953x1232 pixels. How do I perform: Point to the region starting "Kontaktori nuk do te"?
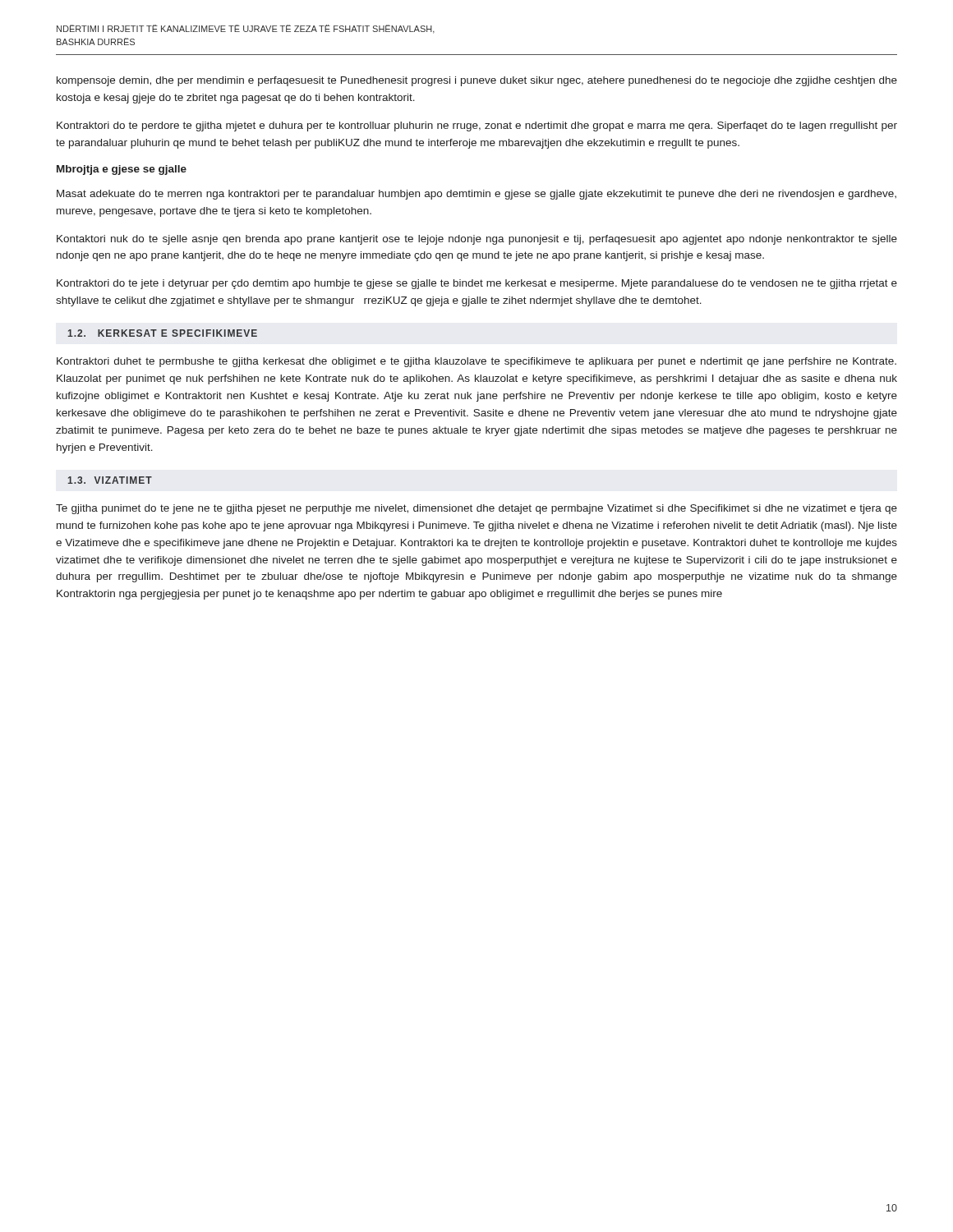[x=476, y=247]
